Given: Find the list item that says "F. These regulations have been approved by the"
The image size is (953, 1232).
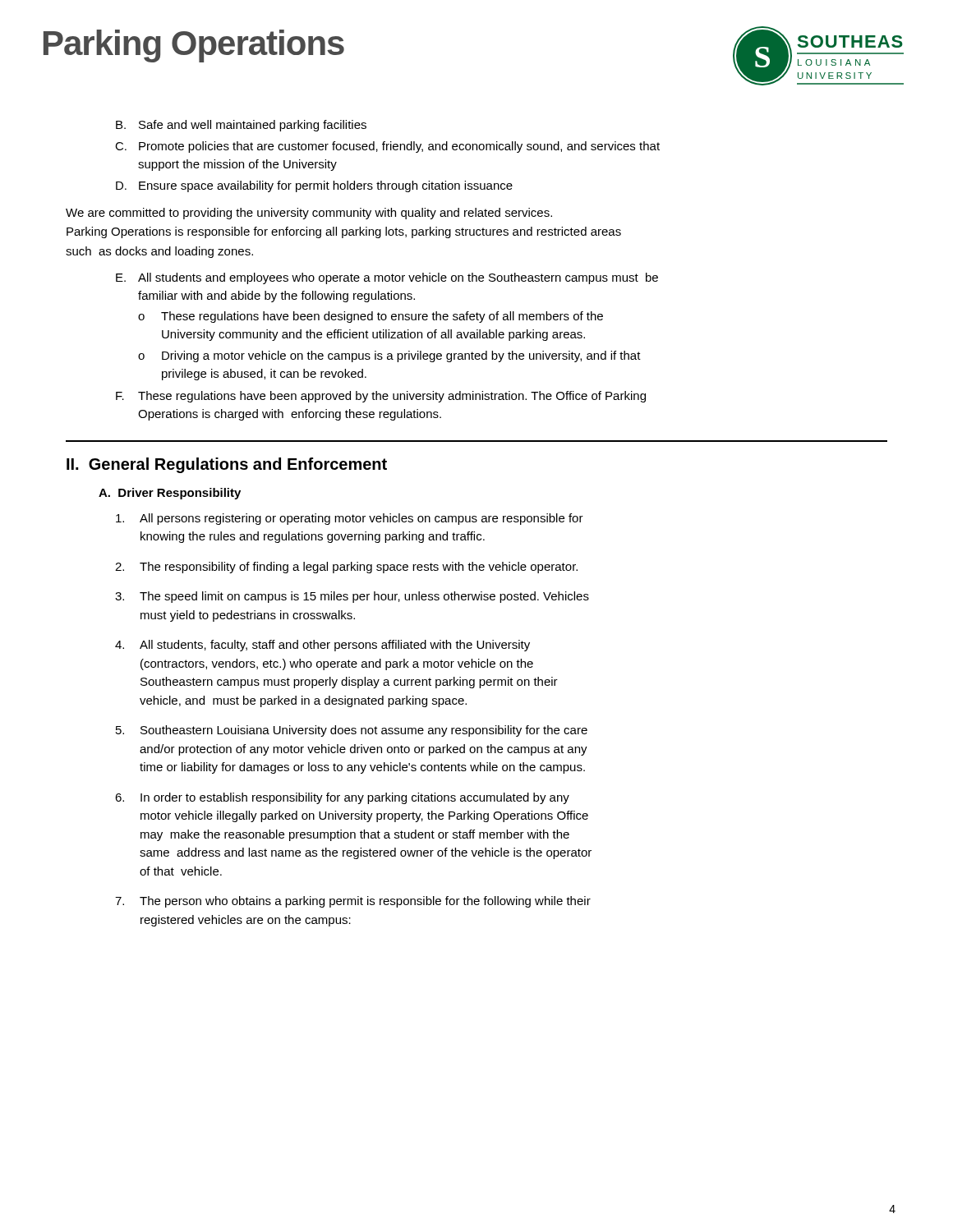Looking at the screenshot, I should [501, 405].
